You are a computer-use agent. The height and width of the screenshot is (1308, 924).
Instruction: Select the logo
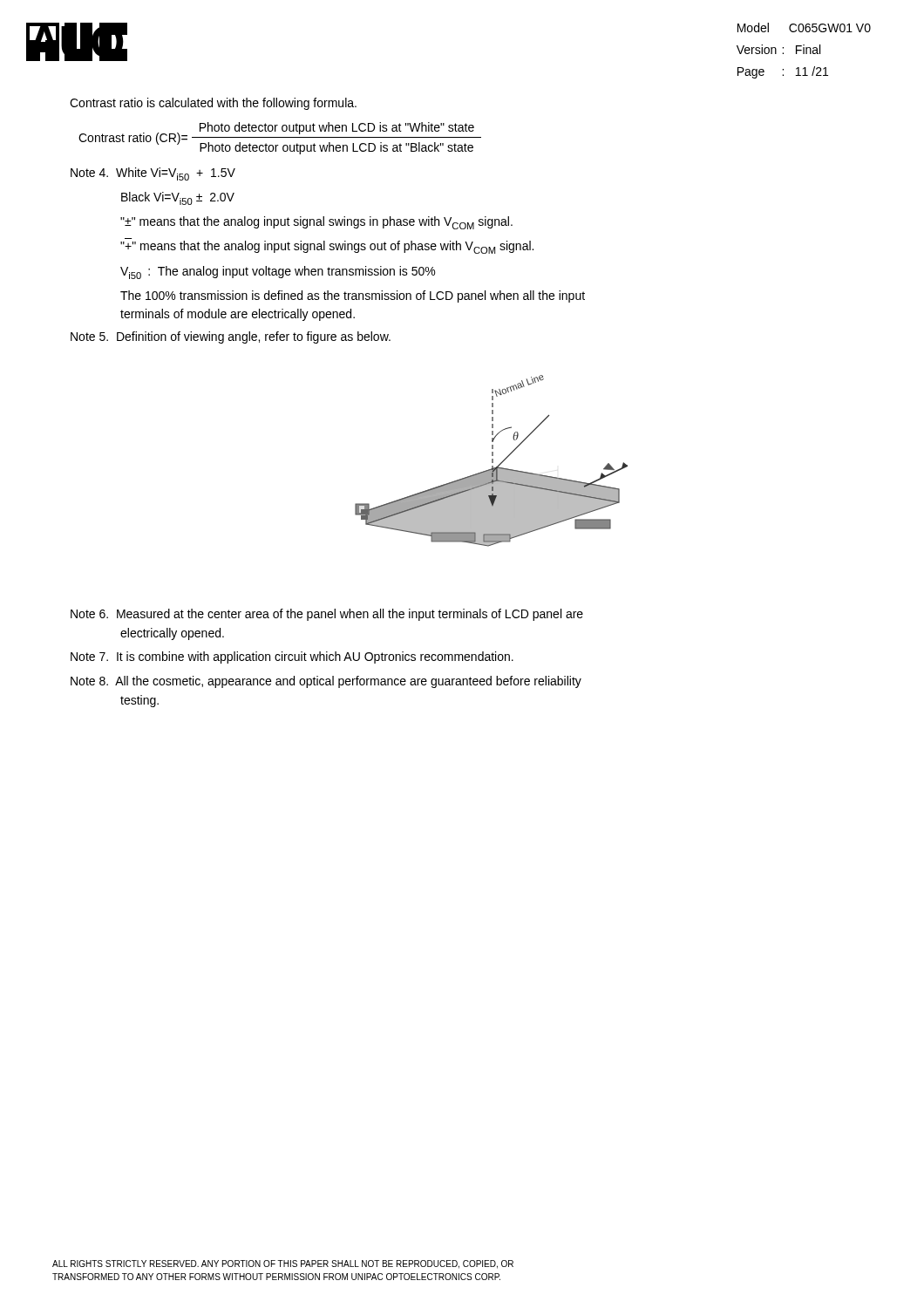click(83, 42)
